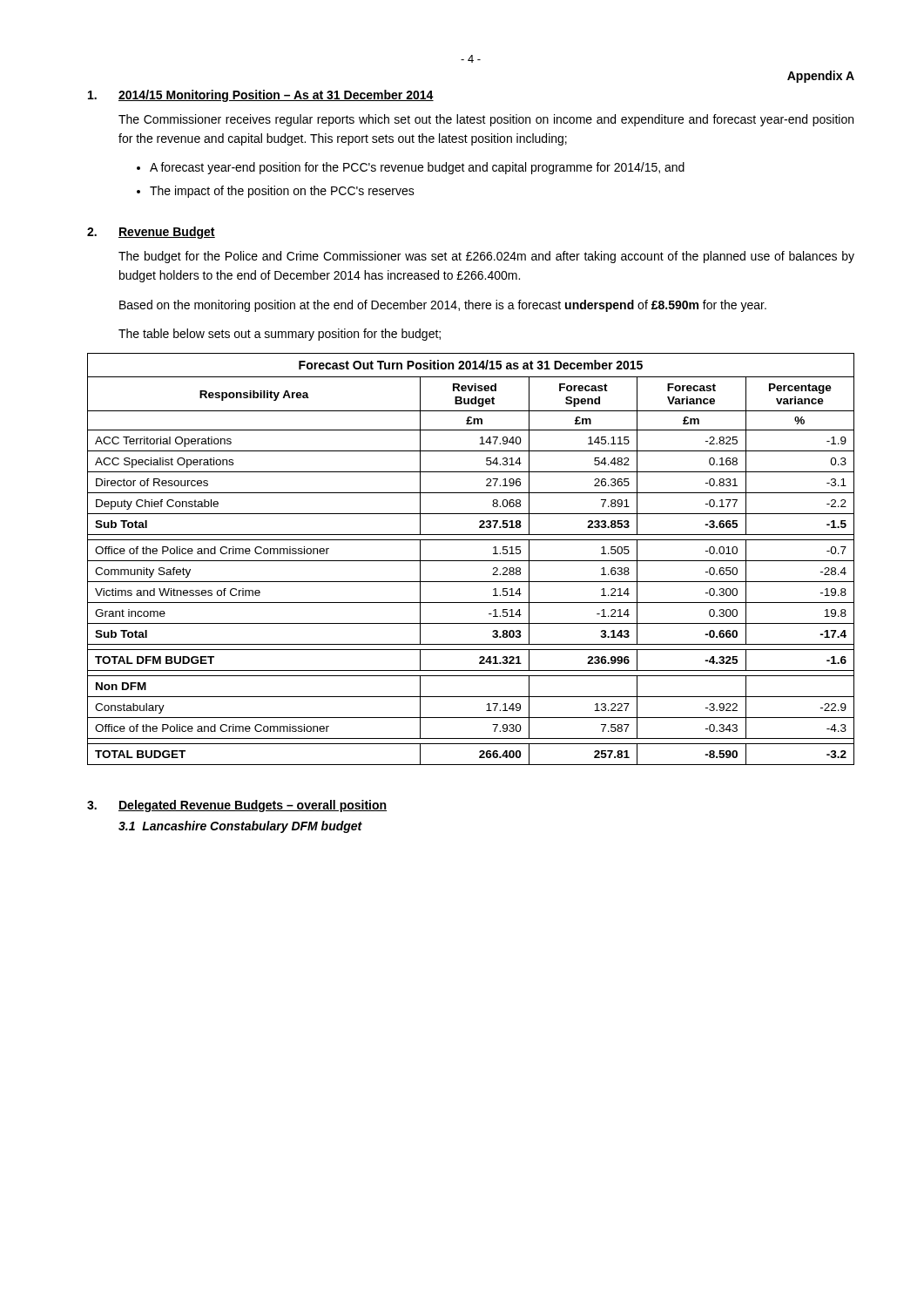Find the block on this page that starts "Based on the monitoring position at the end"

[x=443, y=305]
